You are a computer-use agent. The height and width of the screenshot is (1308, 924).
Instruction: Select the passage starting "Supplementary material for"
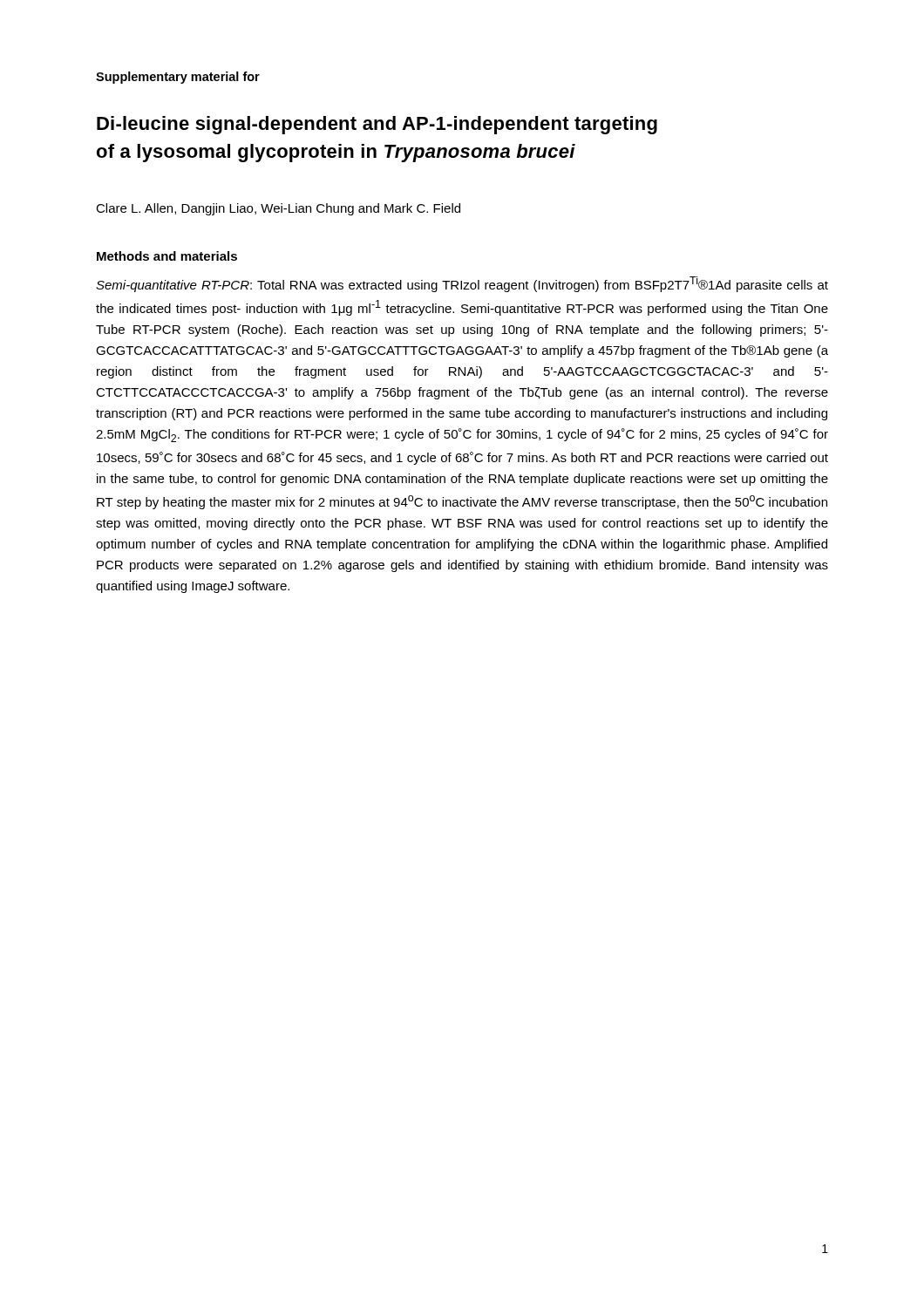pyautogui.click(x=178, y=77)
